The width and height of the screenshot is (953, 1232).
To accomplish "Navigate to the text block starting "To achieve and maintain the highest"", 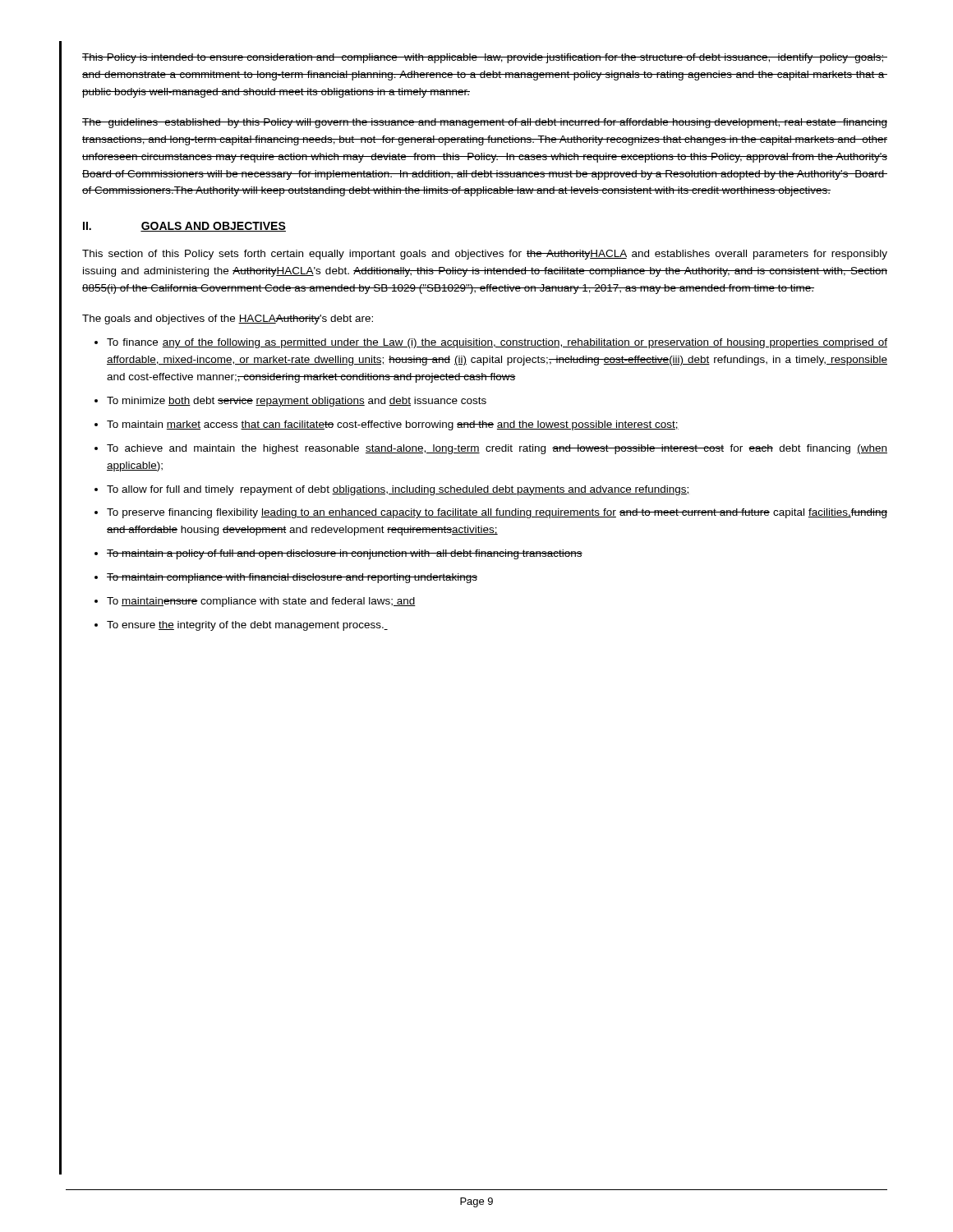I will click(497, 456).
